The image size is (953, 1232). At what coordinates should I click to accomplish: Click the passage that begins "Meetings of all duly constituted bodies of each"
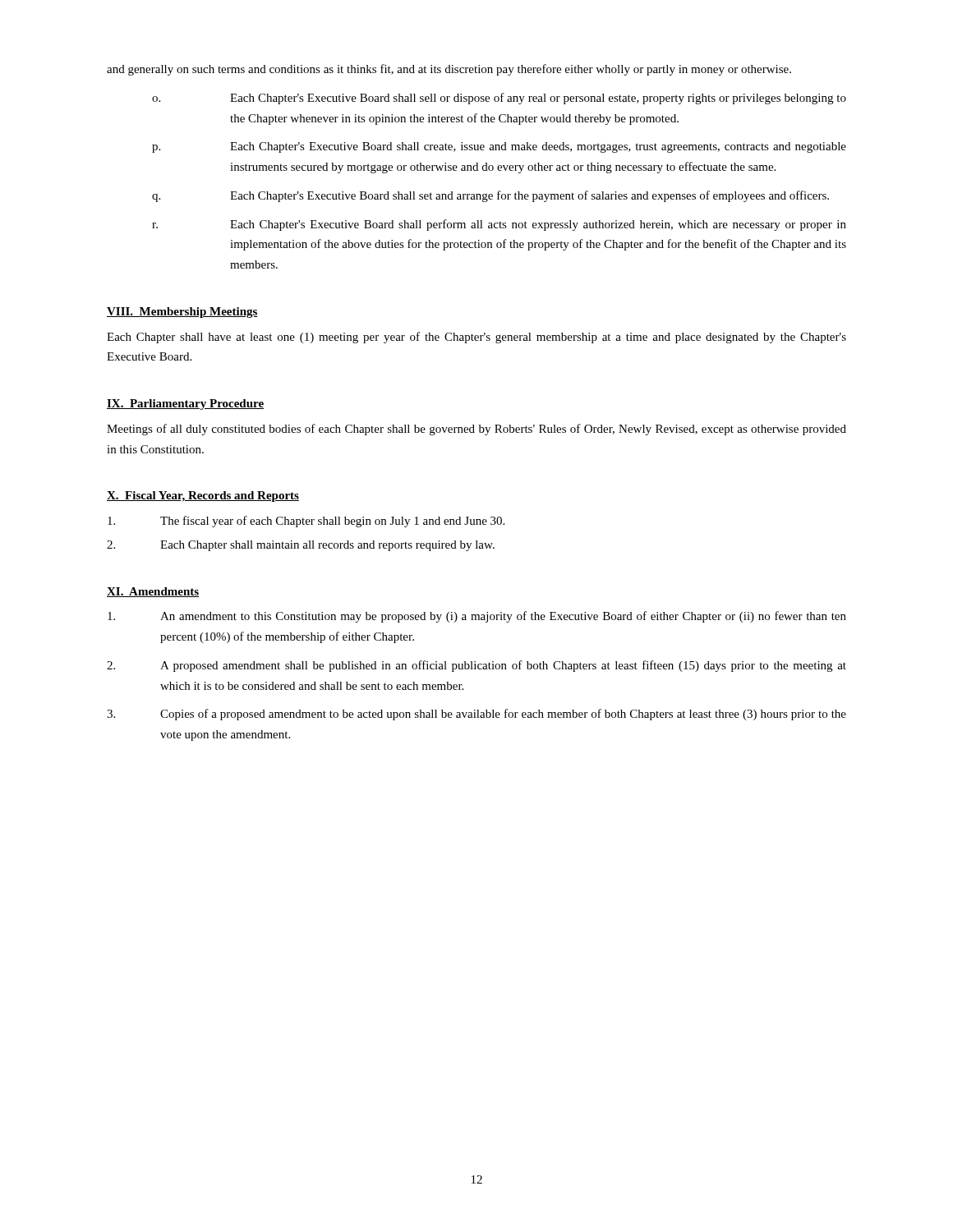tap(476, 439)
